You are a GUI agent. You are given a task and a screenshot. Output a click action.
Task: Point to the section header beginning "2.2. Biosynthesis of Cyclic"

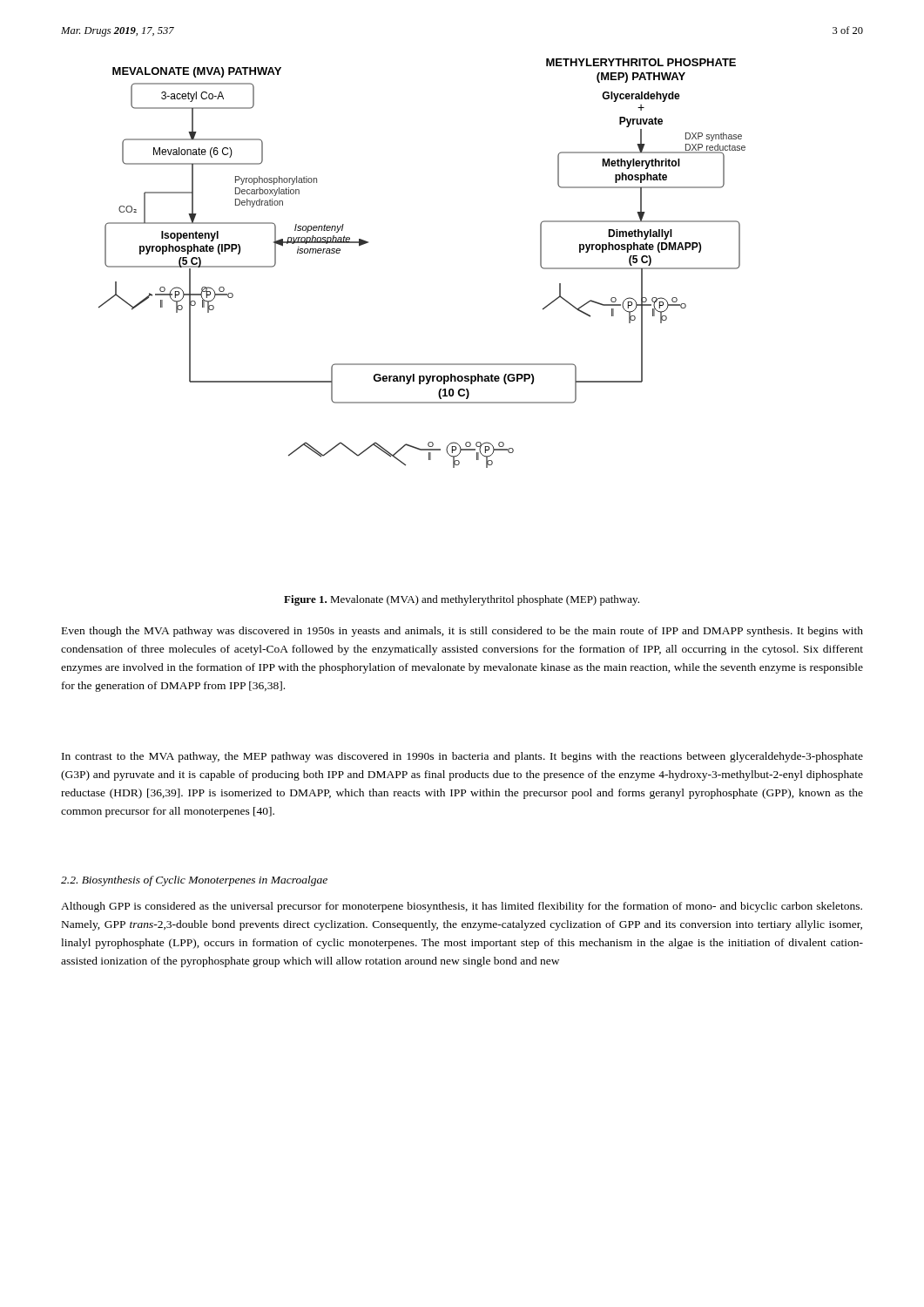(194, 880)
